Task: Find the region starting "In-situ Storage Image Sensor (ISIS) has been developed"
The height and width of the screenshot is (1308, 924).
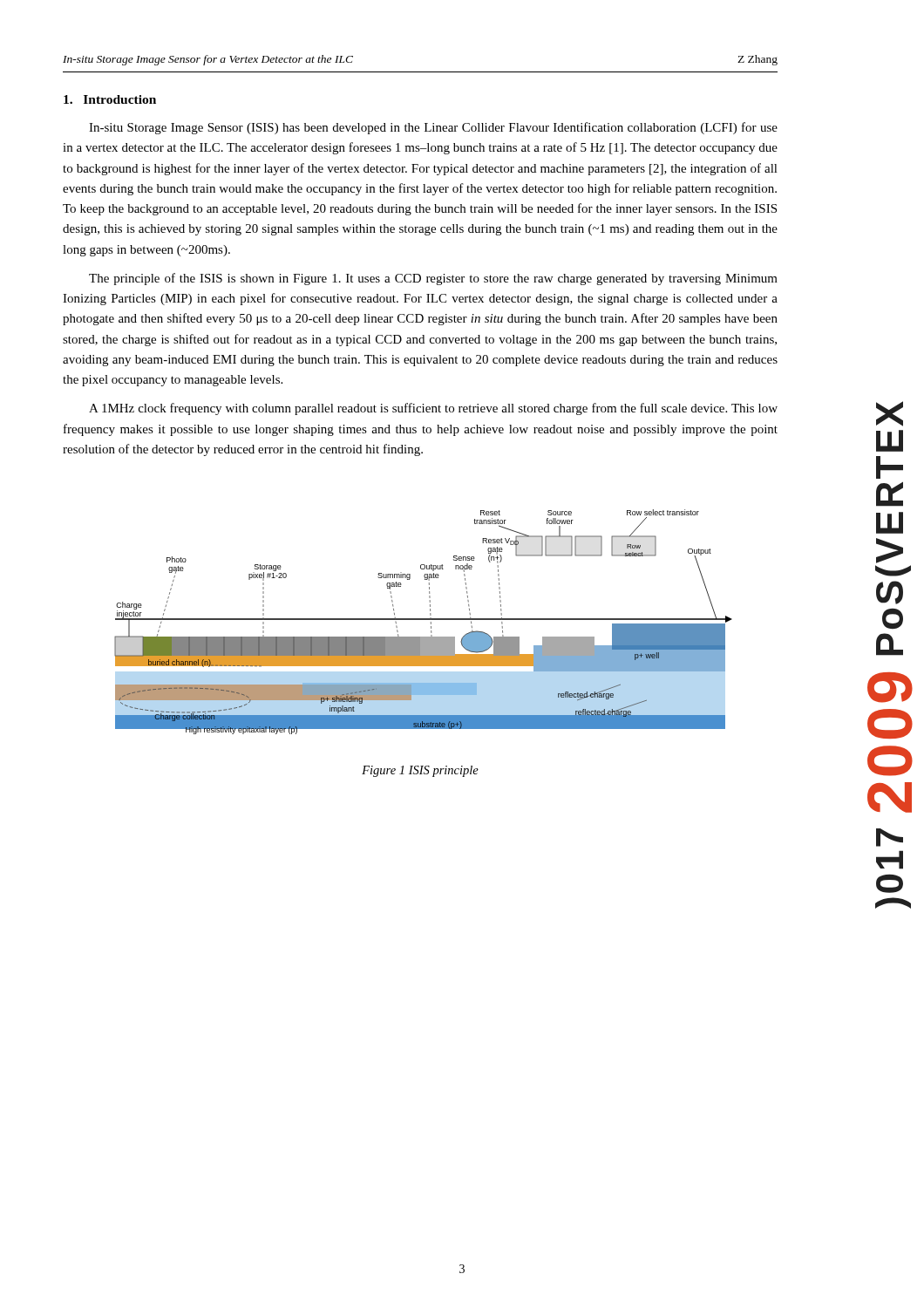Action: point(420,289)
